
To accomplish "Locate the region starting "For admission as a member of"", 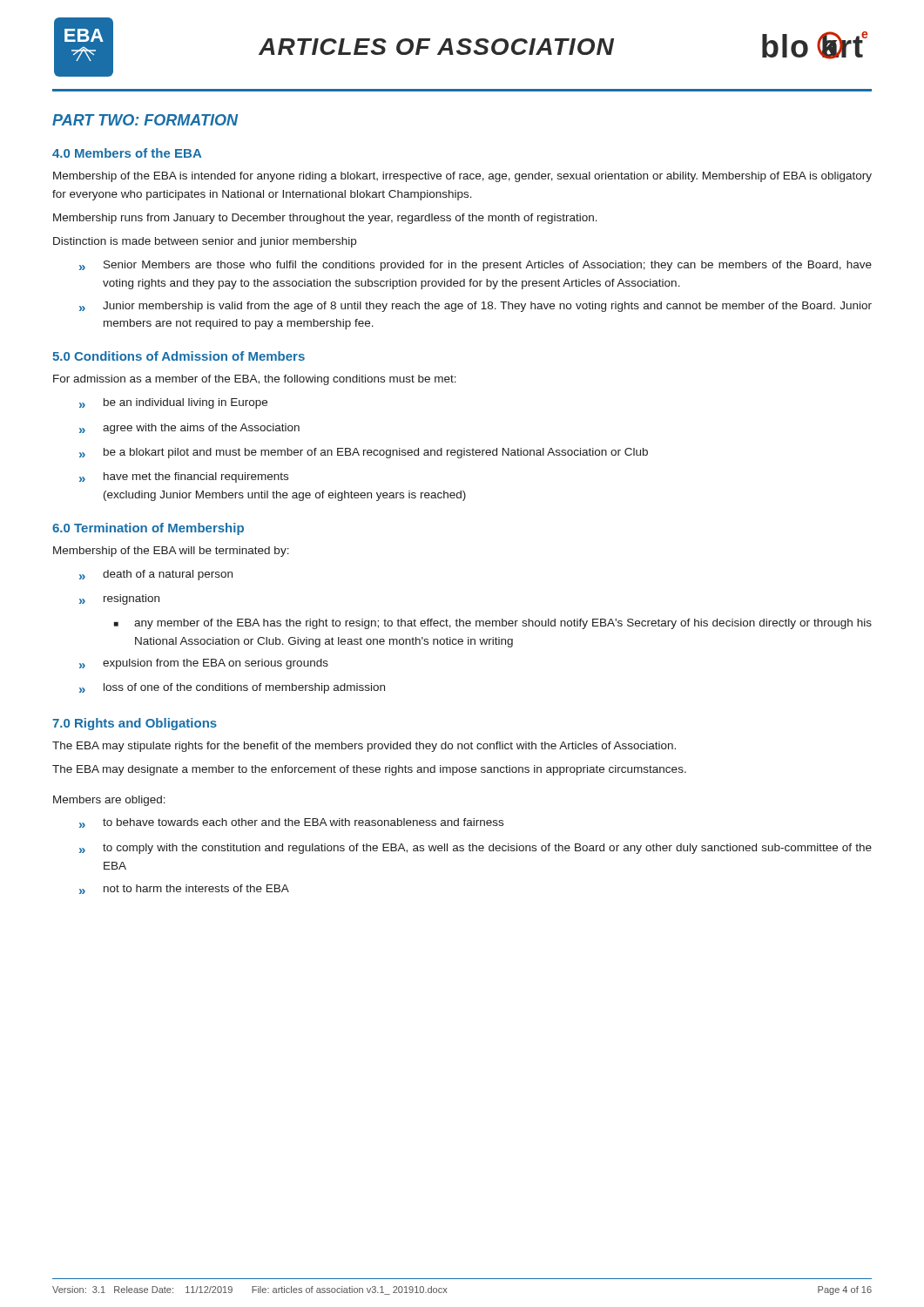I will coord(255,379).
